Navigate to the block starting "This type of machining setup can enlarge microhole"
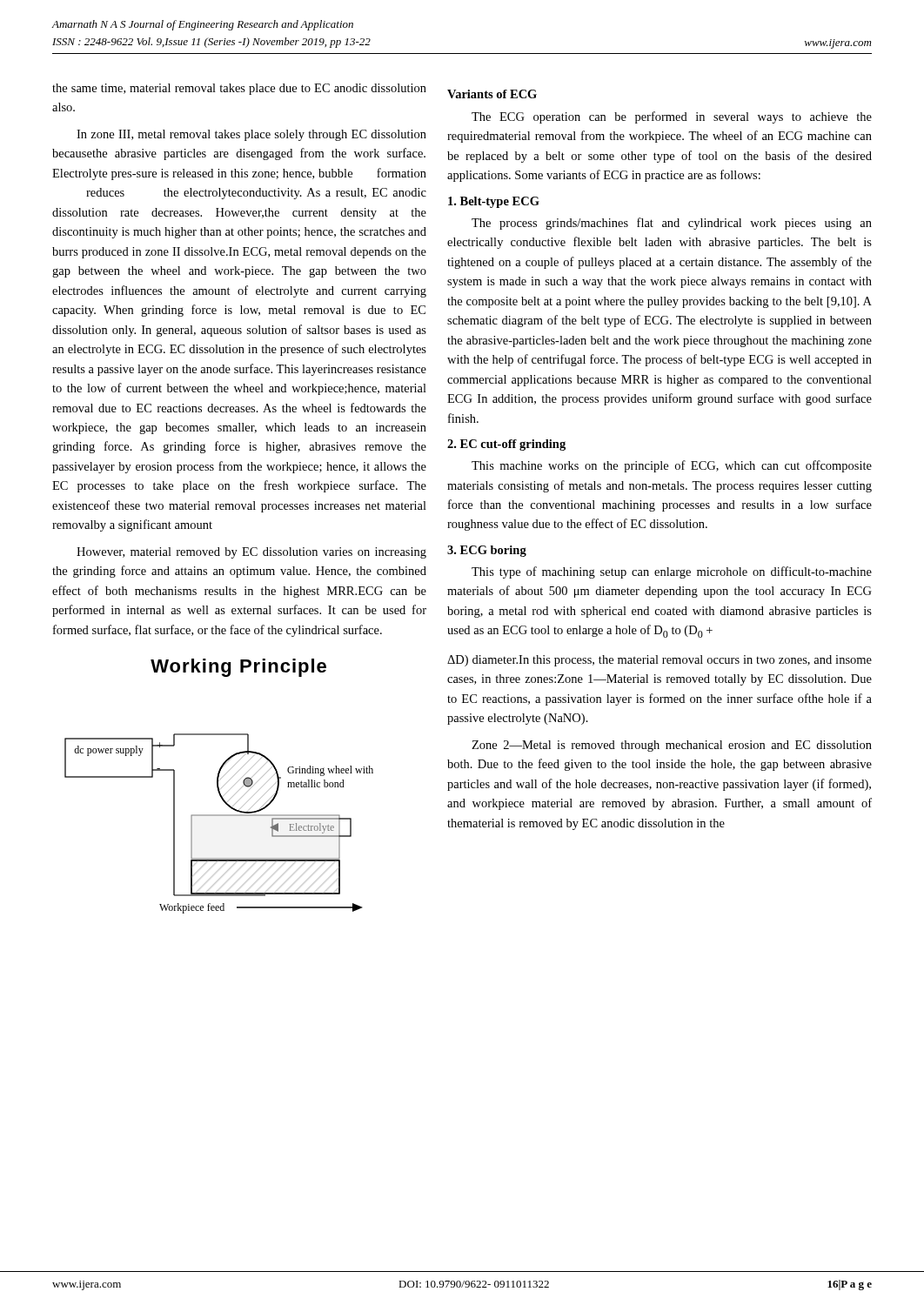 pyautogui.click(x=660, y=697)
